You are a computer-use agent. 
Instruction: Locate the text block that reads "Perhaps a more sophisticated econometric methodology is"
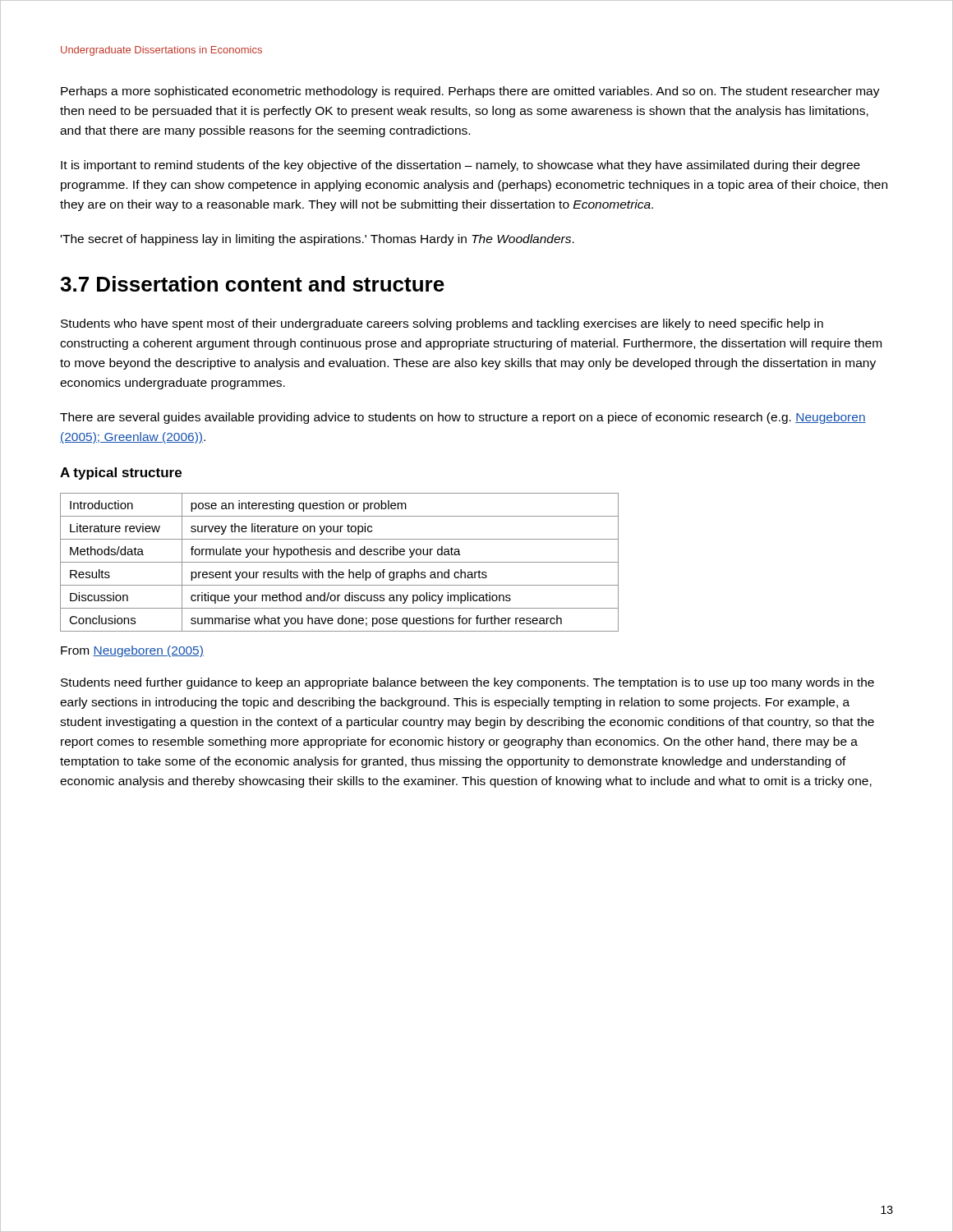pyautogui.click(x=470, y=111)
